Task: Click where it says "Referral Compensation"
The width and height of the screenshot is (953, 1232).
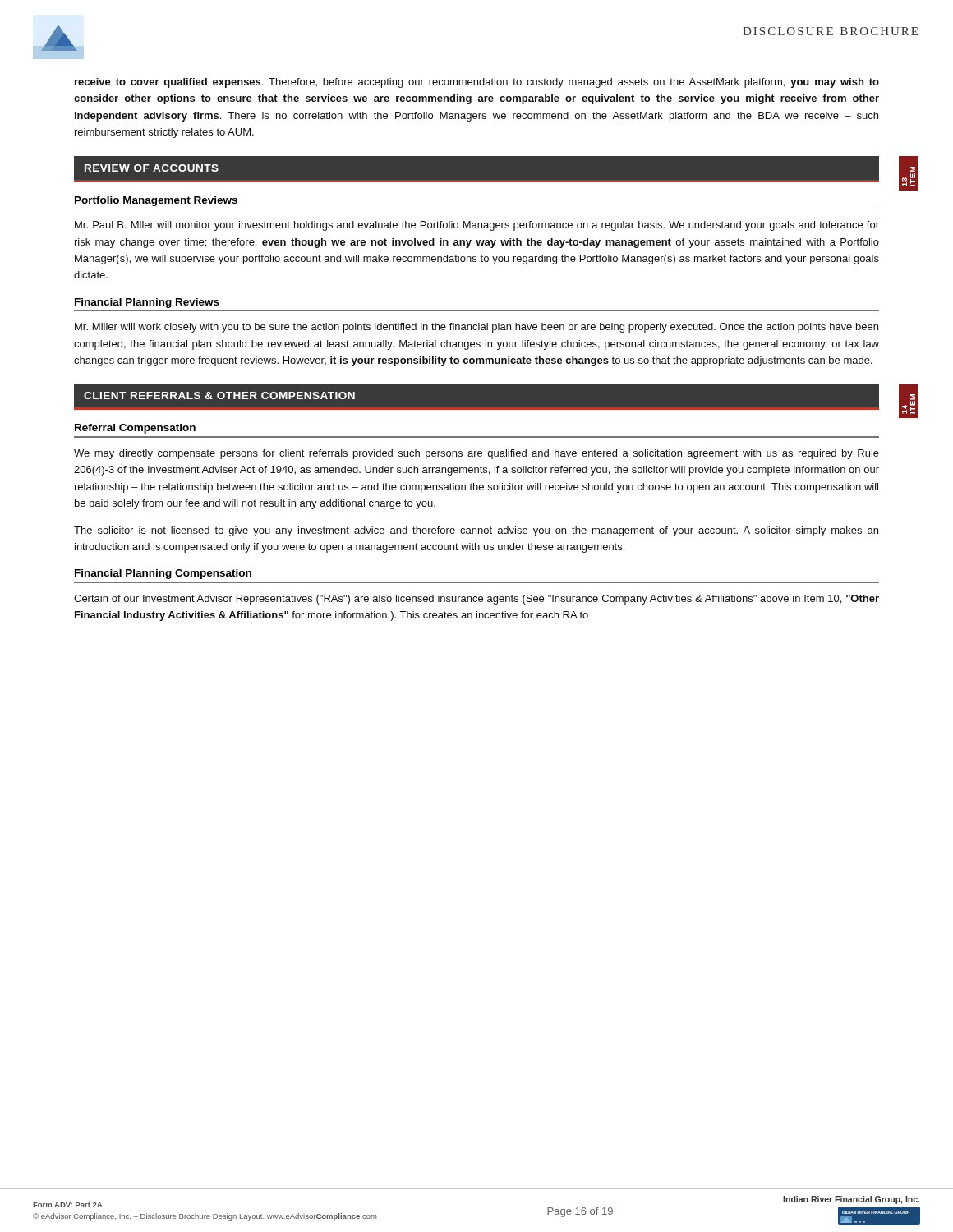Action: tap(135, 428)
